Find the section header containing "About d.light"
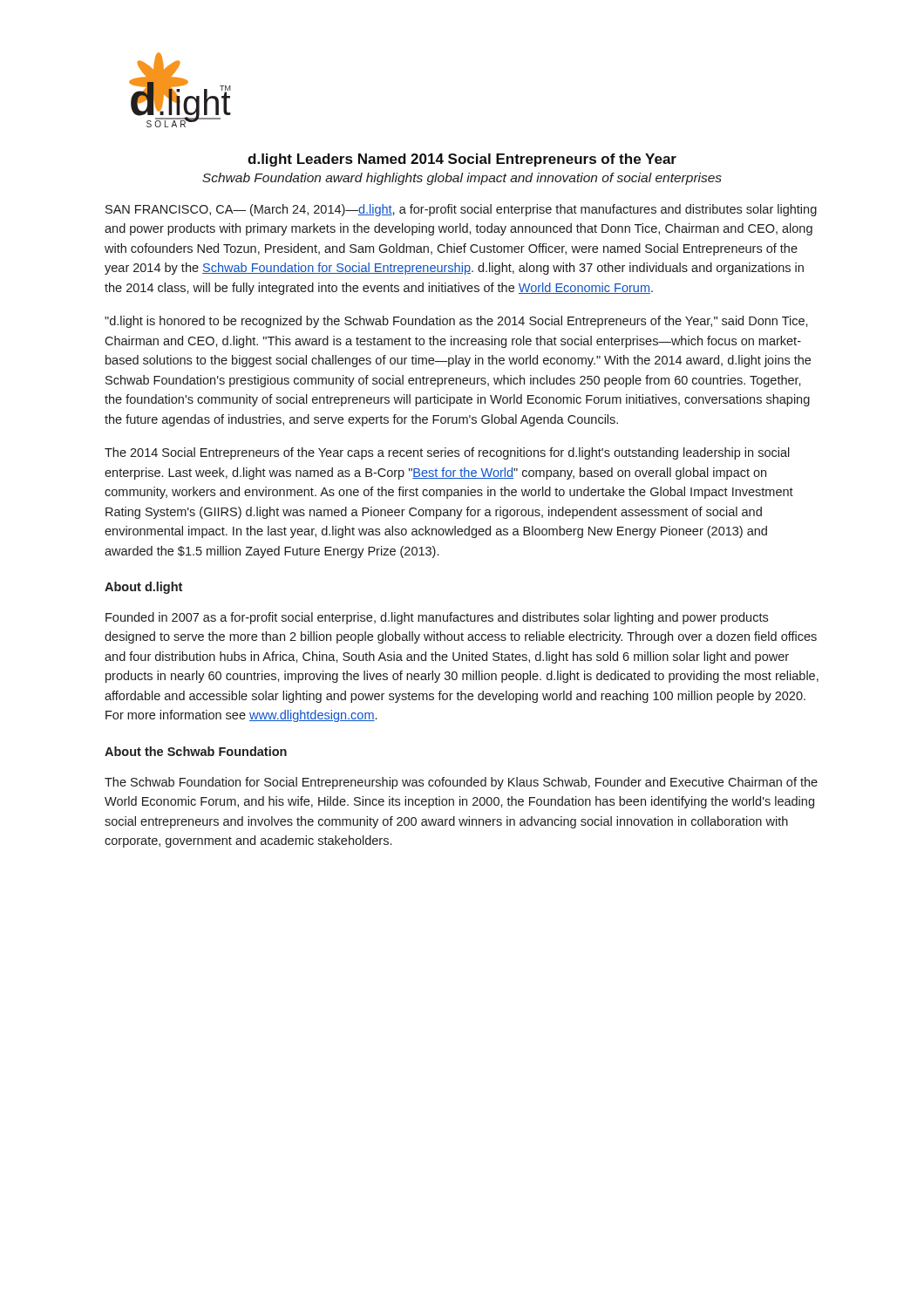 pos(144,587)
